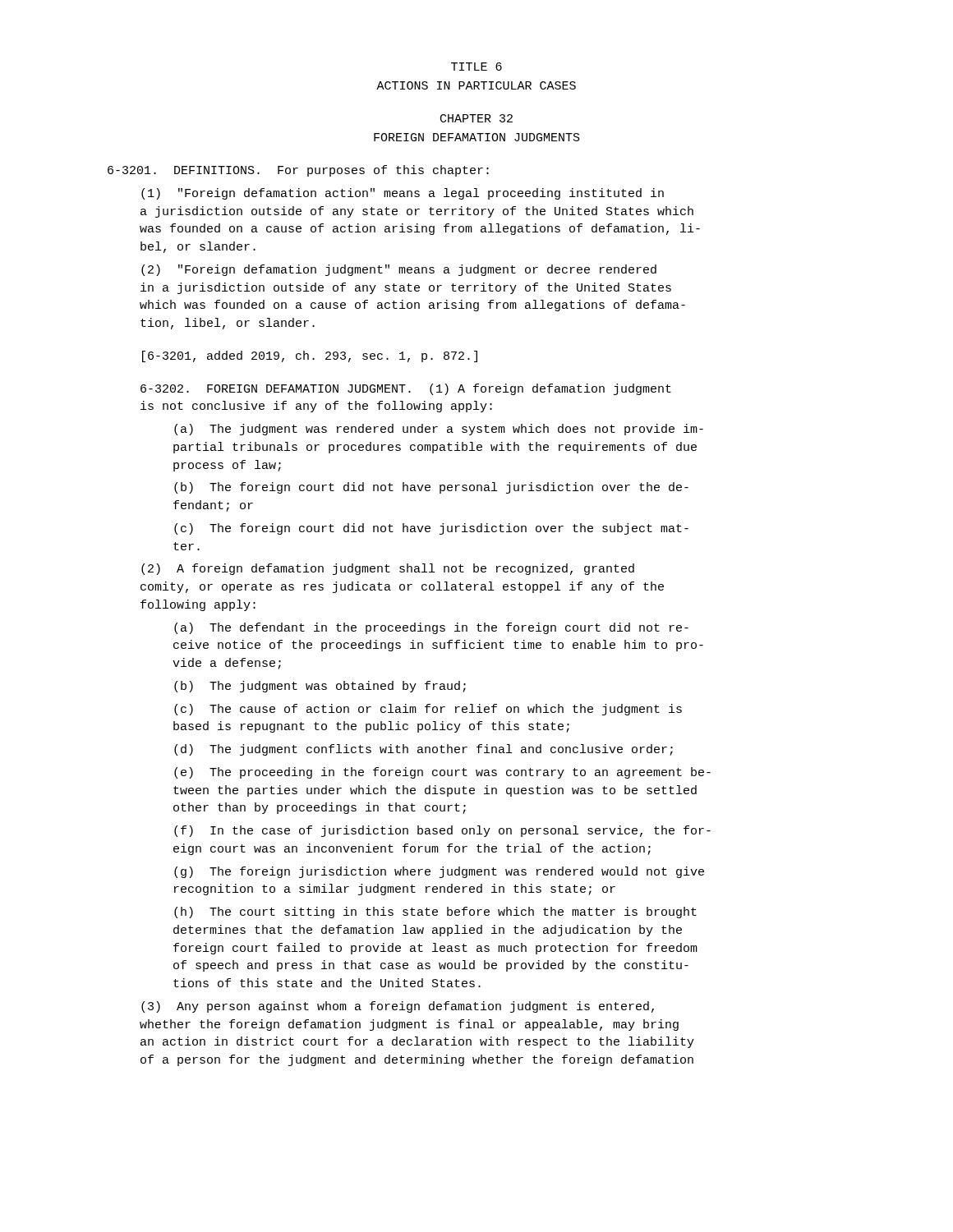
Task: Where is the passage that starts "(a) The judgment was rendered under a system"?
Action: click(509, 448)
